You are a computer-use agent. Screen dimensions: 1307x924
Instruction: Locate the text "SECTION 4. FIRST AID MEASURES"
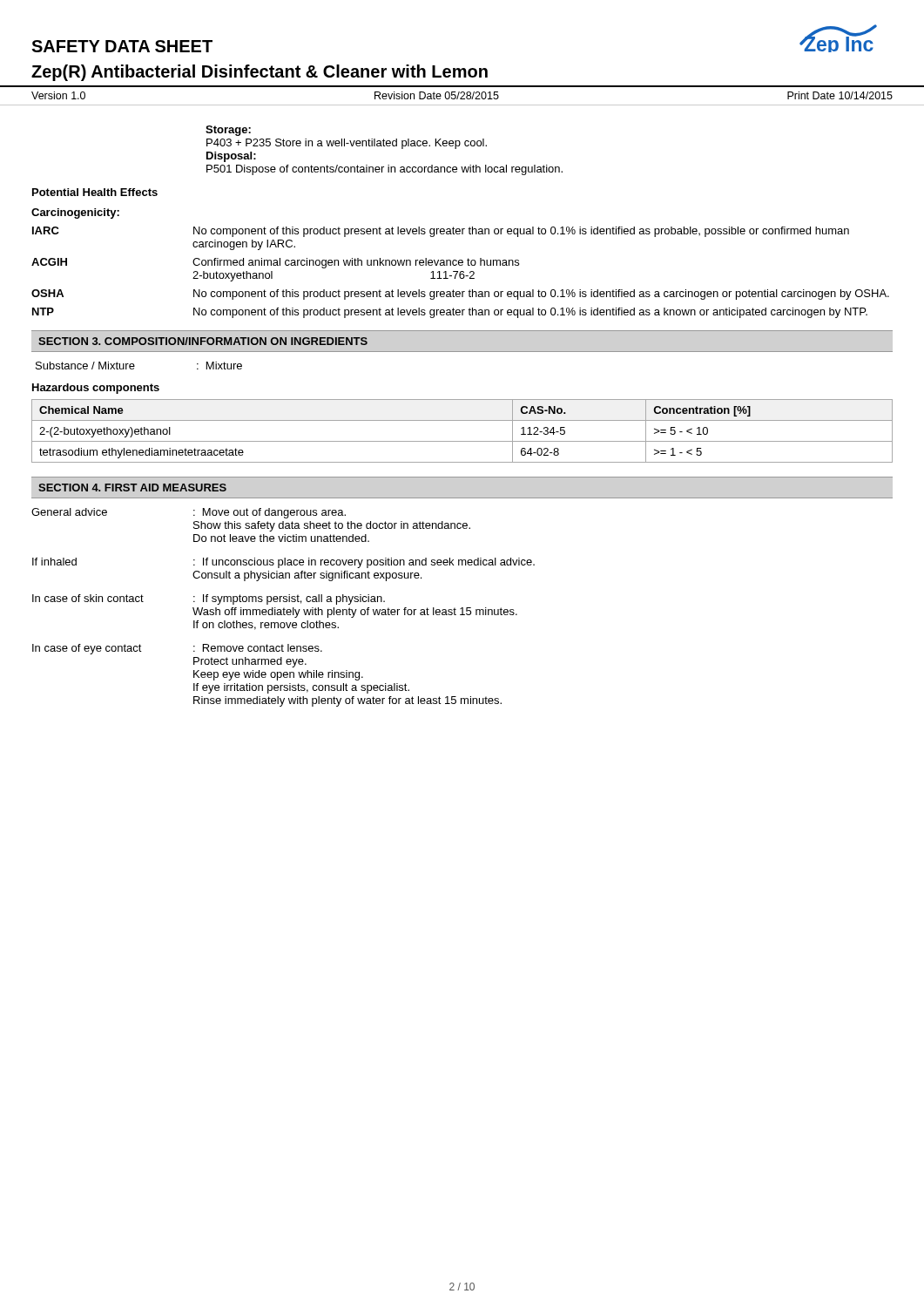[x=133, y=488]
